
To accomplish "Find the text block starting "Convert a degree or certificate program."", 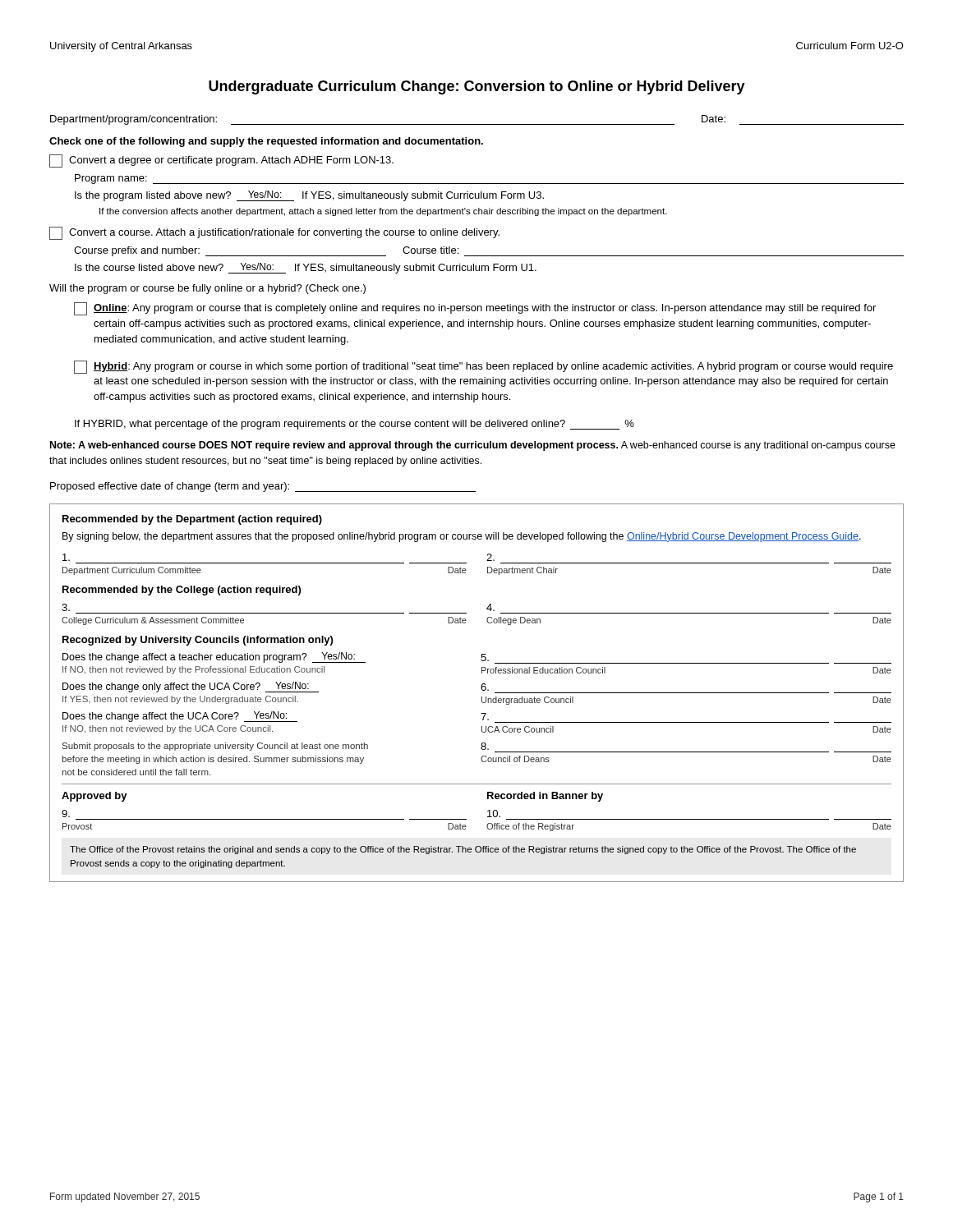I will 222,161.
